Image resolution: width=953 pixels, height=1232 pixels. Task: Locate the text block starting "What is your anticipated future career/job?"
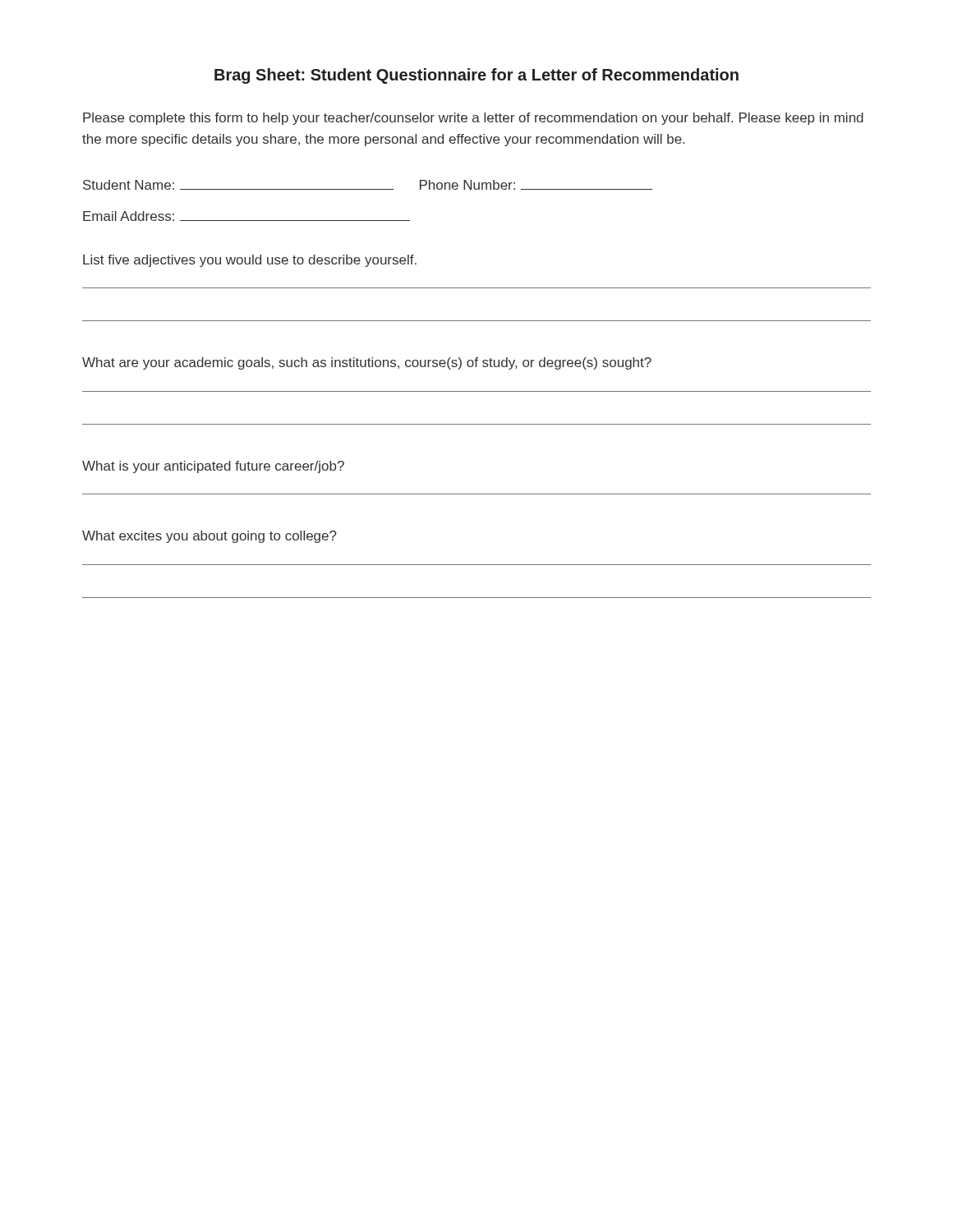click(x=213, y=466)
